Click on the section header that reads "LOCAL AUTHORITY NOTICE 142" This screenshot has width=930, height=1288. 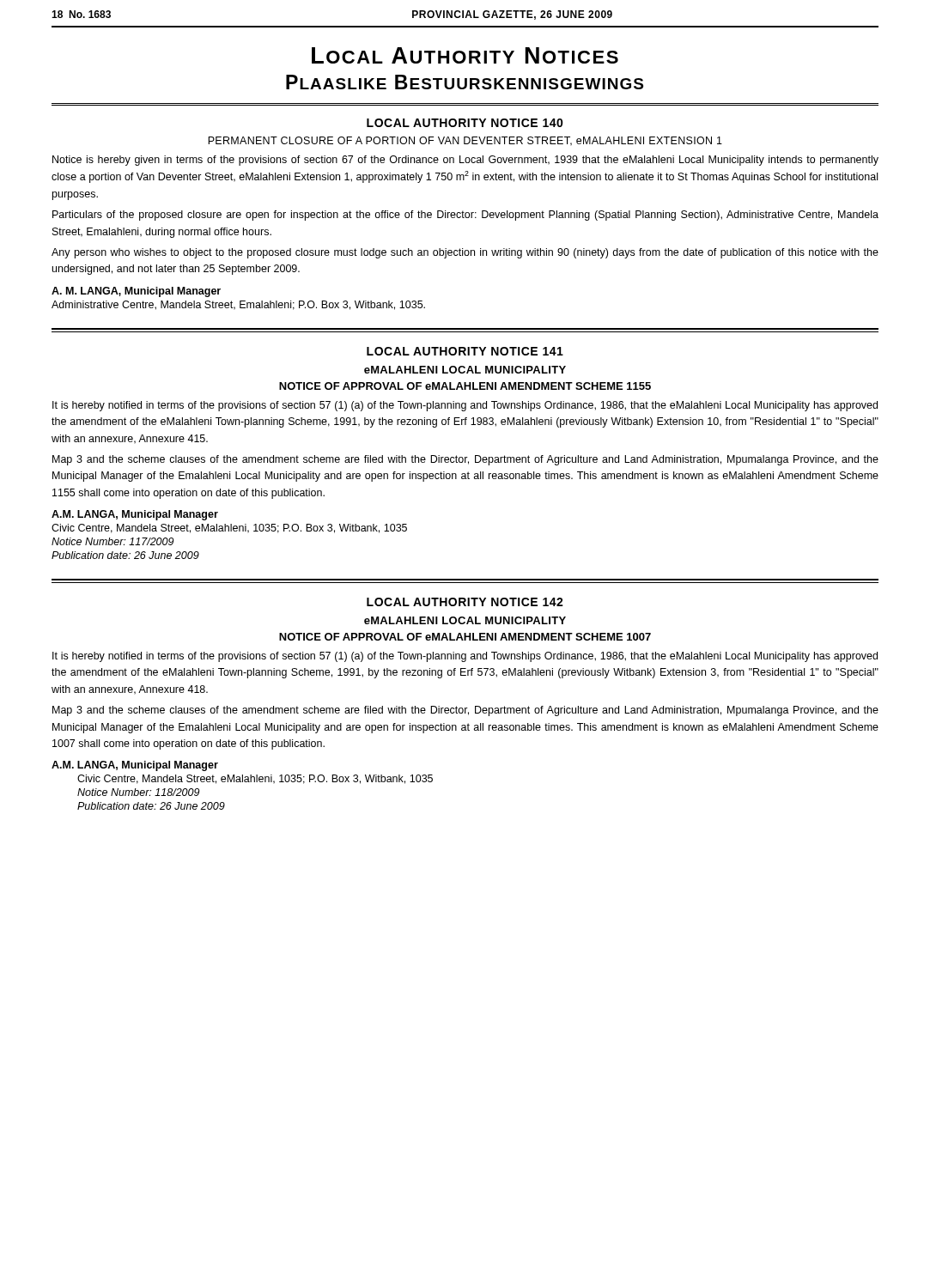tap(465, 602)
